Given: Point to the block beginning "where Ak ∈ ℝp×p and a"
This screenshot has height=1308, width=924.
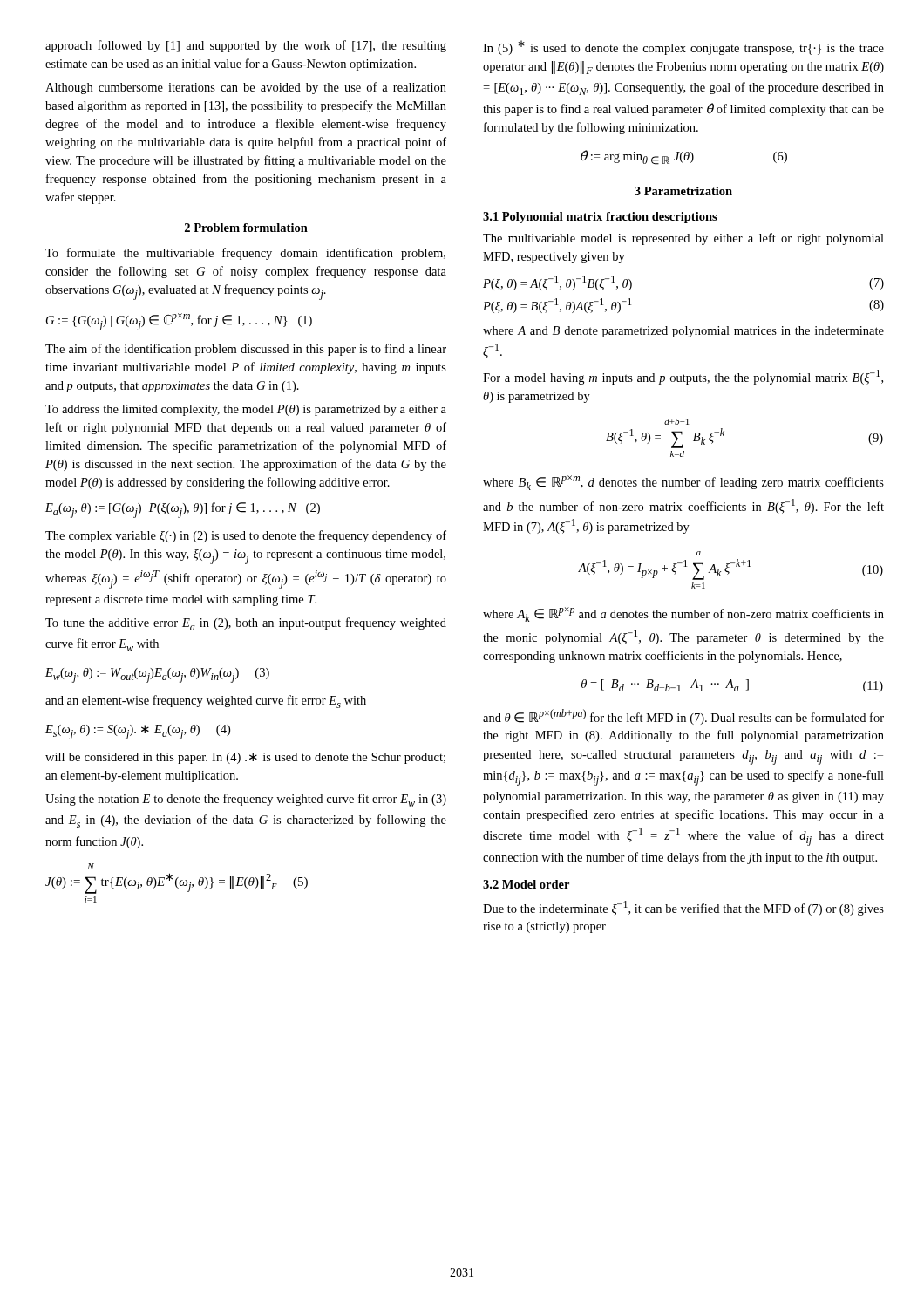Looking at the screenshot, I should (x=683, y=634).
